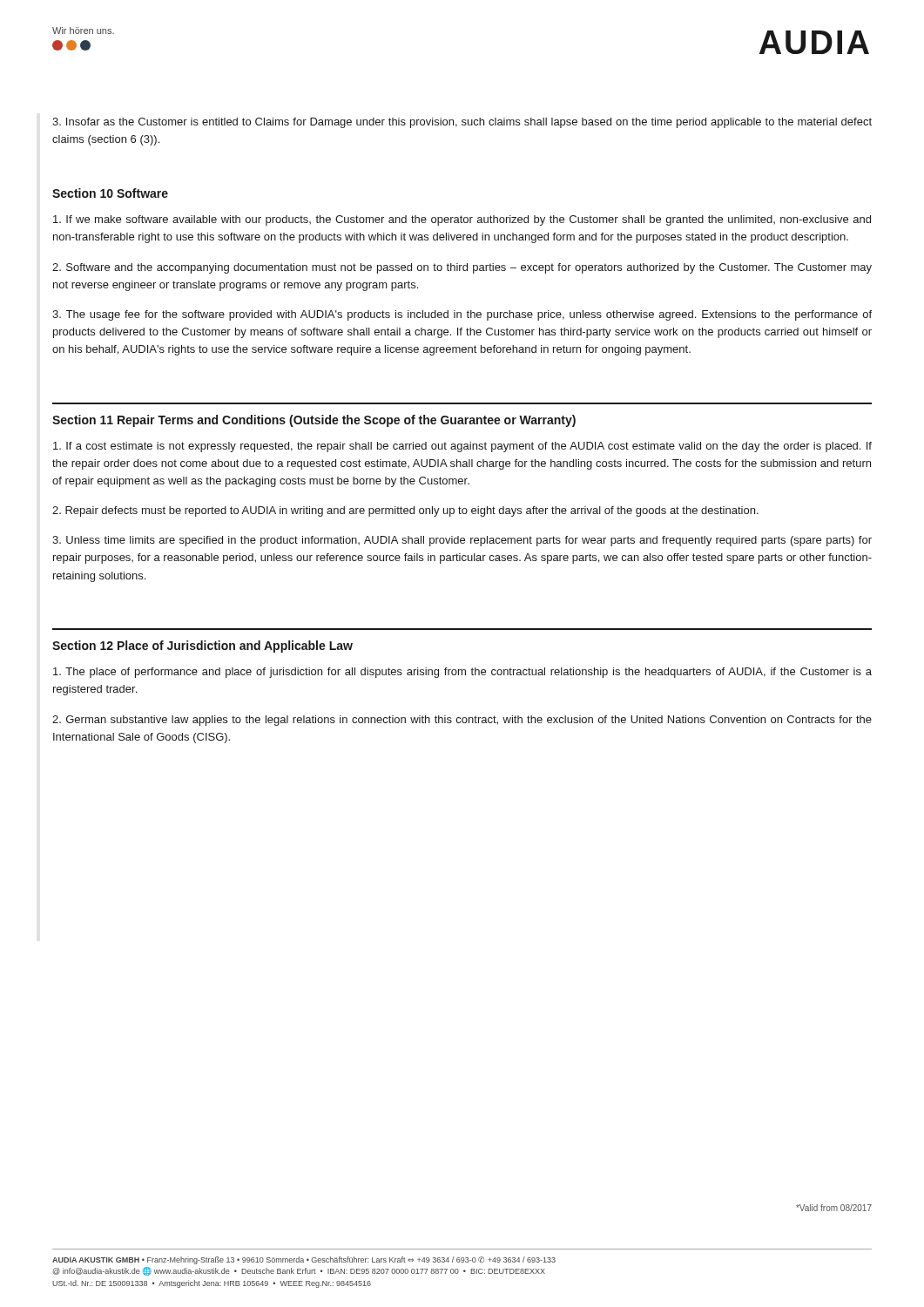Find the passage starting "Software and the accompanying documentation must not"
The image size is (924, 1307).
[462, 275]
